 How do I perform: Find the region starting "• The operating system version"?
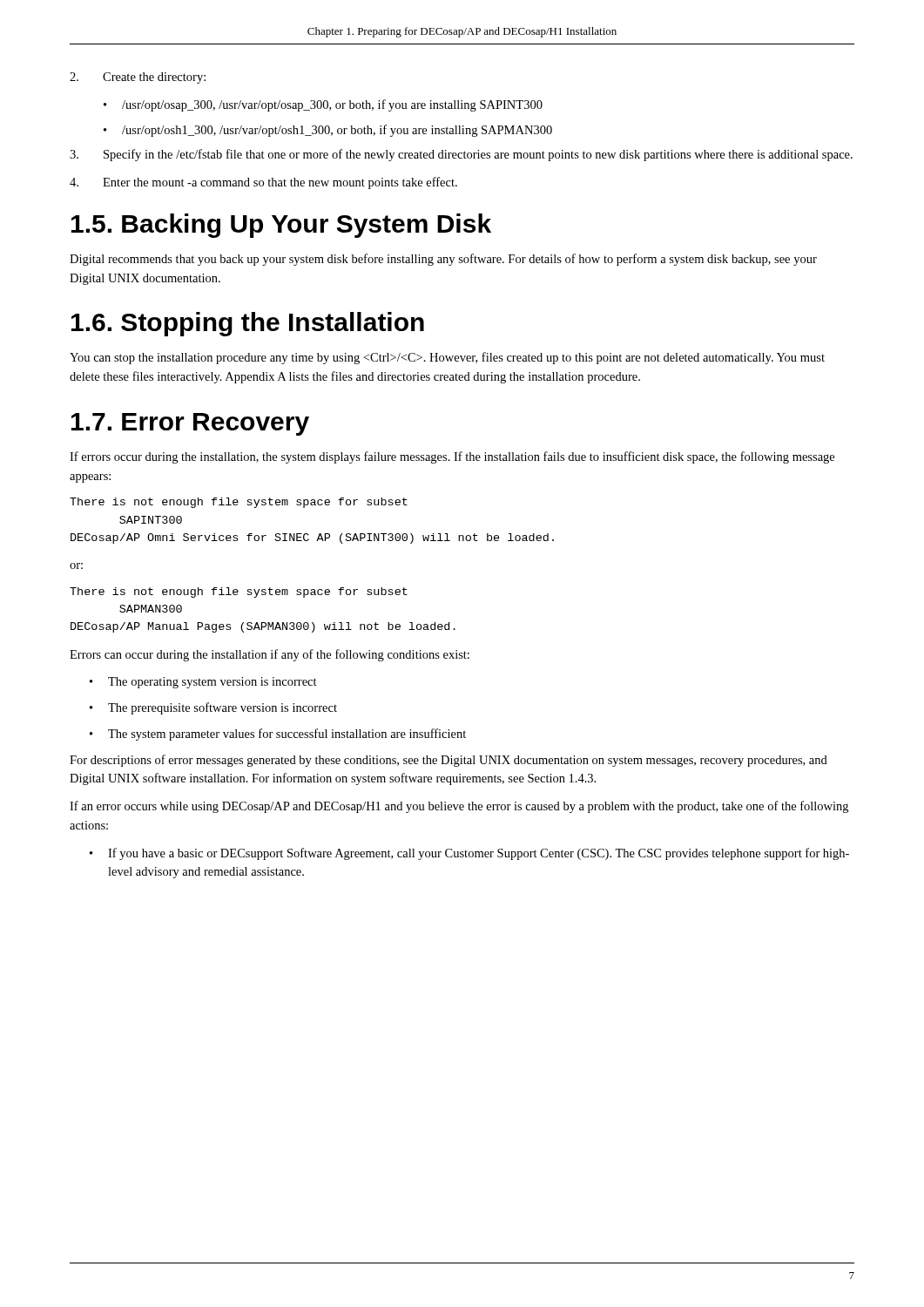pyautogui.click(x=203, y=683)
